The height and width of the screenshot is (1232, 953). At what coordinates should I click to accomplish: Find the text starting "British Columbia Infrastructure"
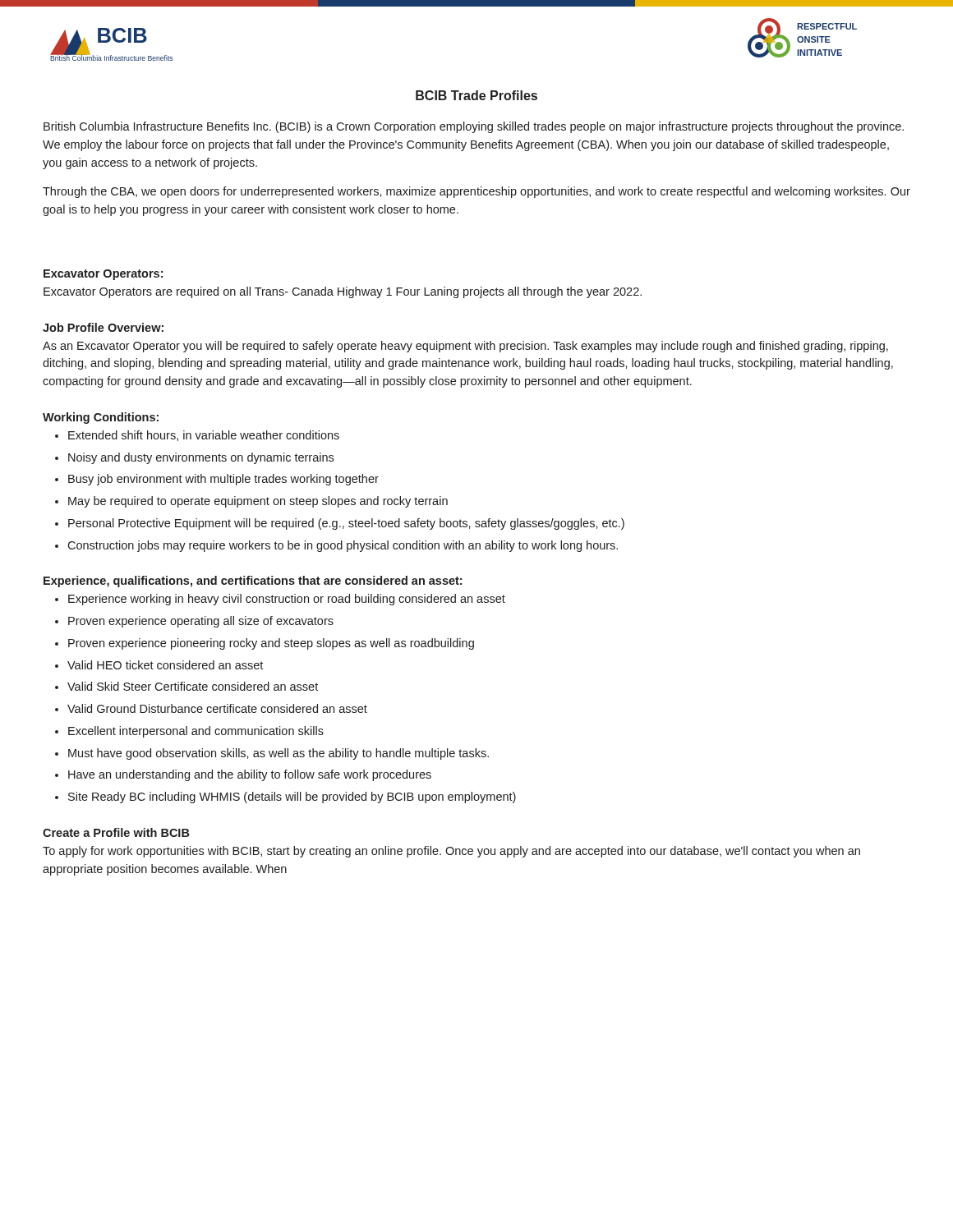(474, 144)
